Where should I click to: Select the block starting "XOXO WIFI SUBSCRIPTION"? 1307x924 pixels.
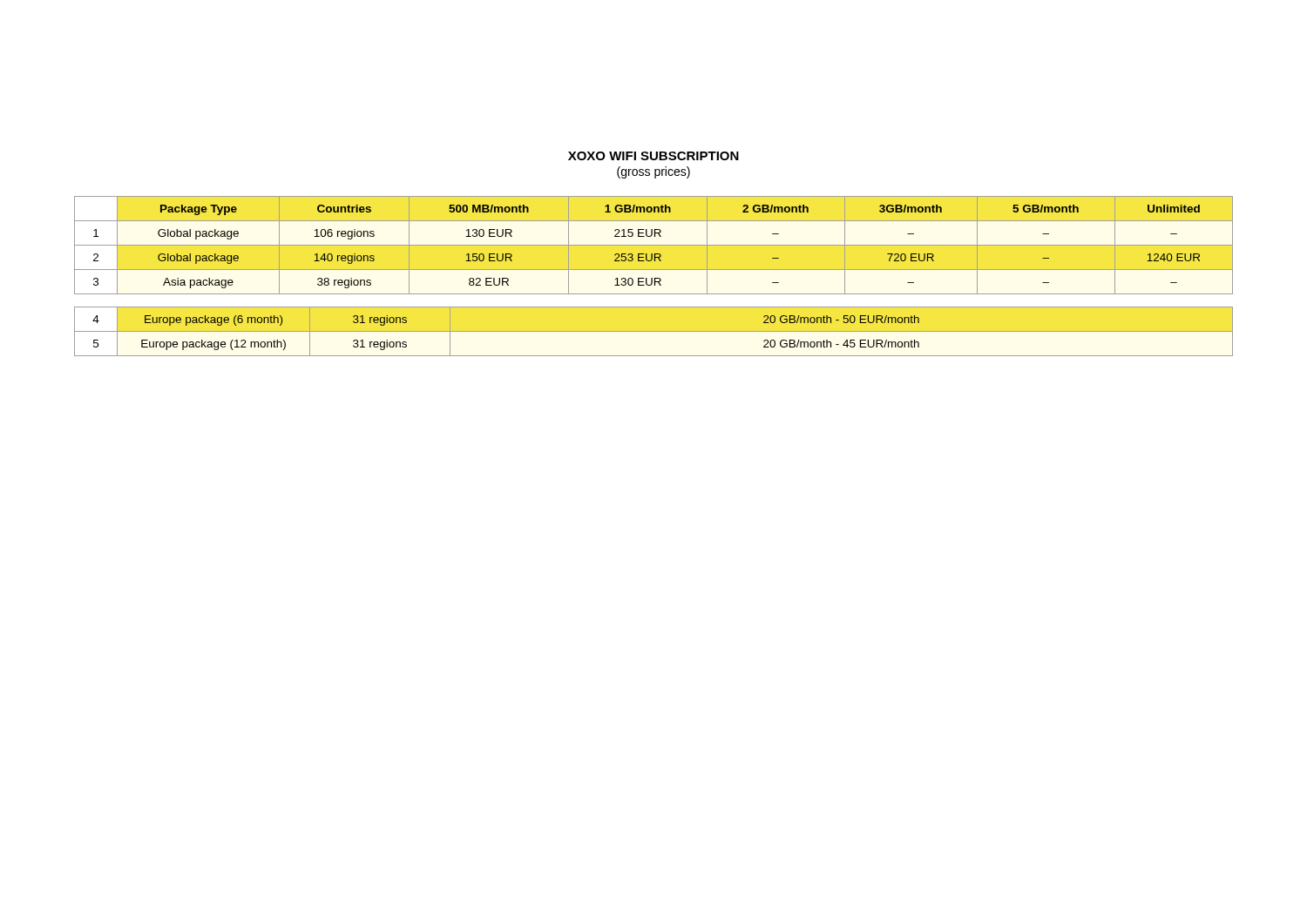pos(654,163)
